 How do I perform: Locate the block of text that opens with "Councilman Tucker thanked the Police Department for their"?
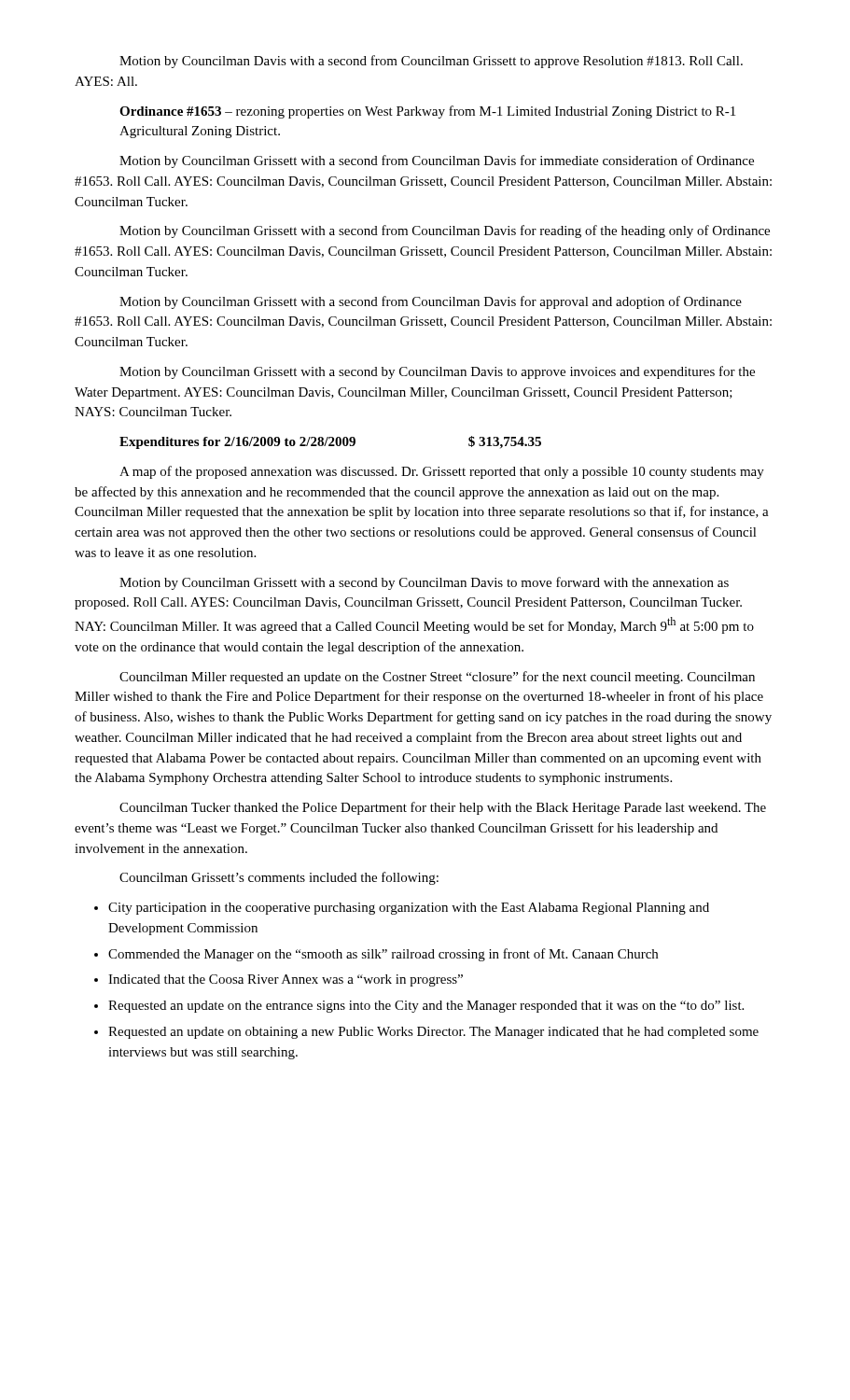point(420,828)
